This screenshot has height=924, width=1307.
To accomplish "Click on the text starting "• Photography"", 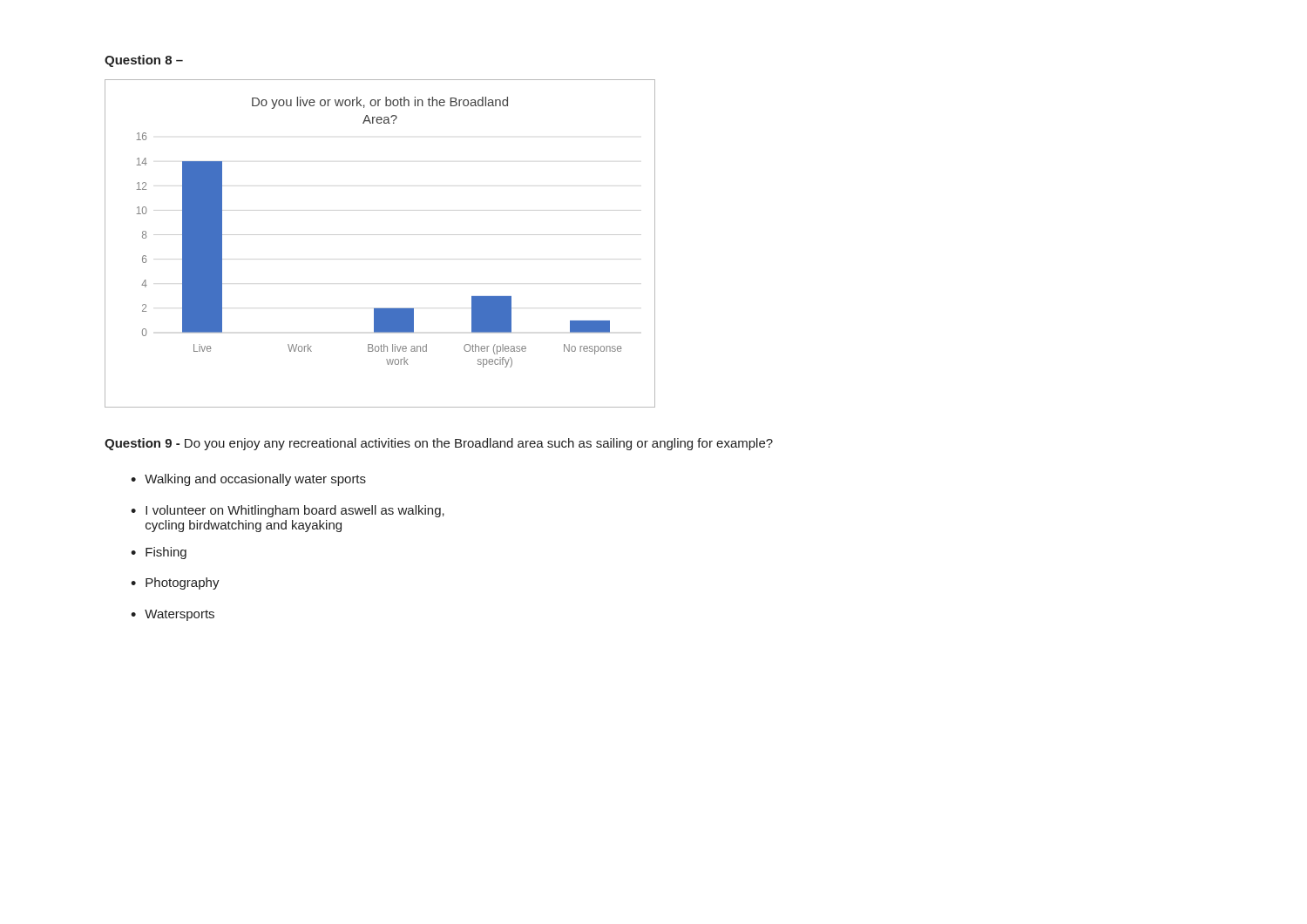I will 175,584.
